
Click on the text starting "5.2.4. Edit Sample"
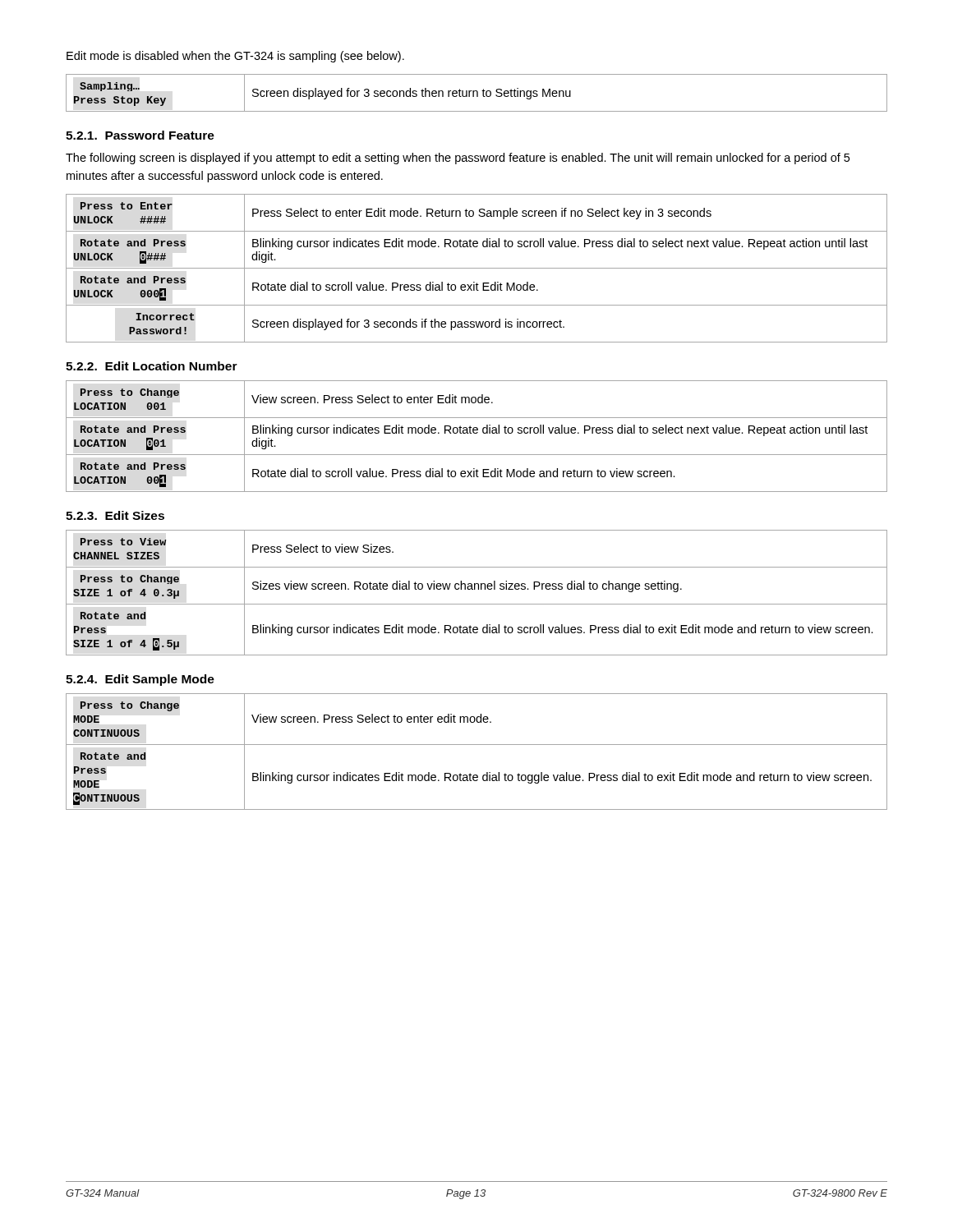140,678
